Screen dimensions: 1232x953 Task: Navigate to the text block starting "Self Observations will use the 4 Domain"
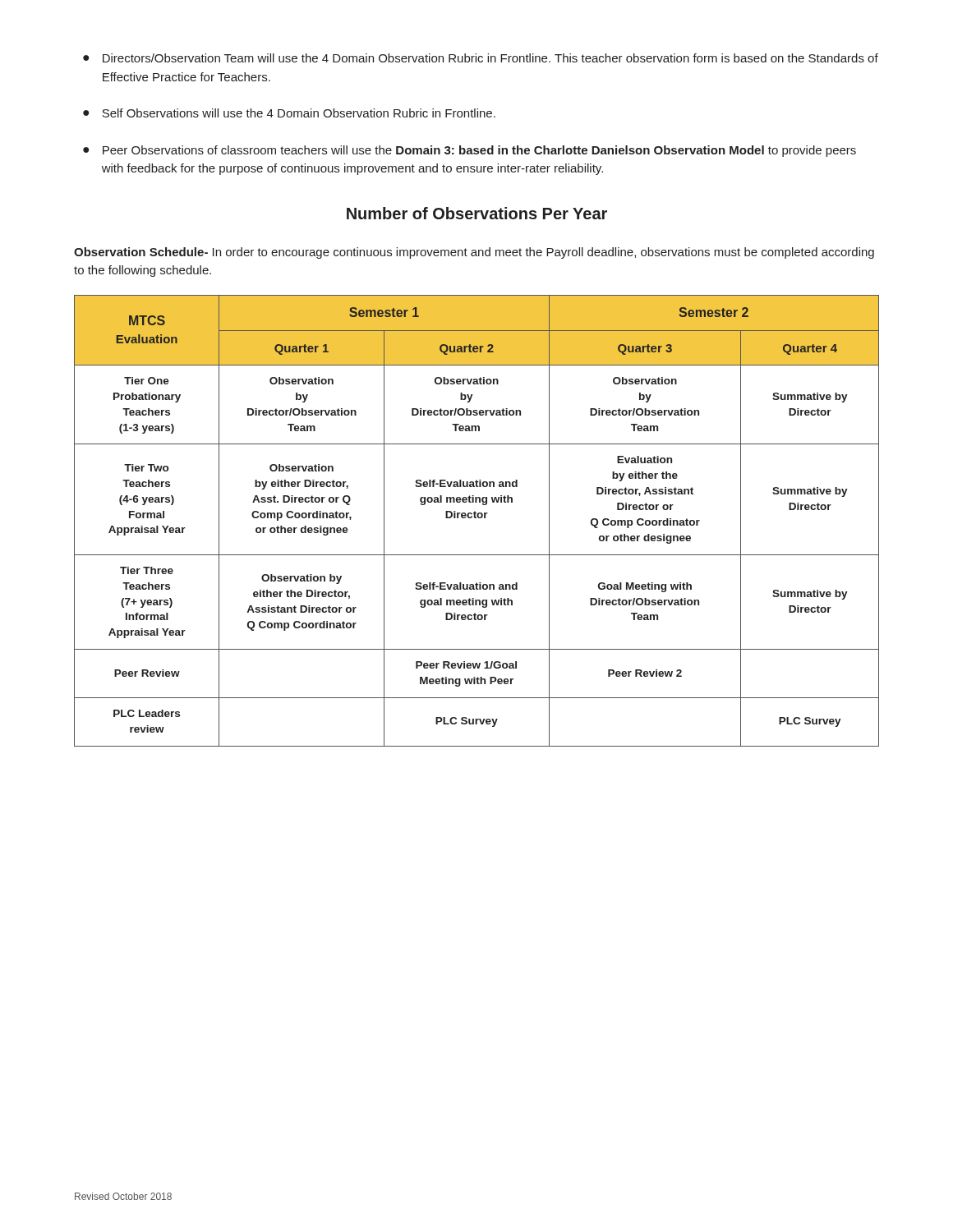click(x=299, y=114)
